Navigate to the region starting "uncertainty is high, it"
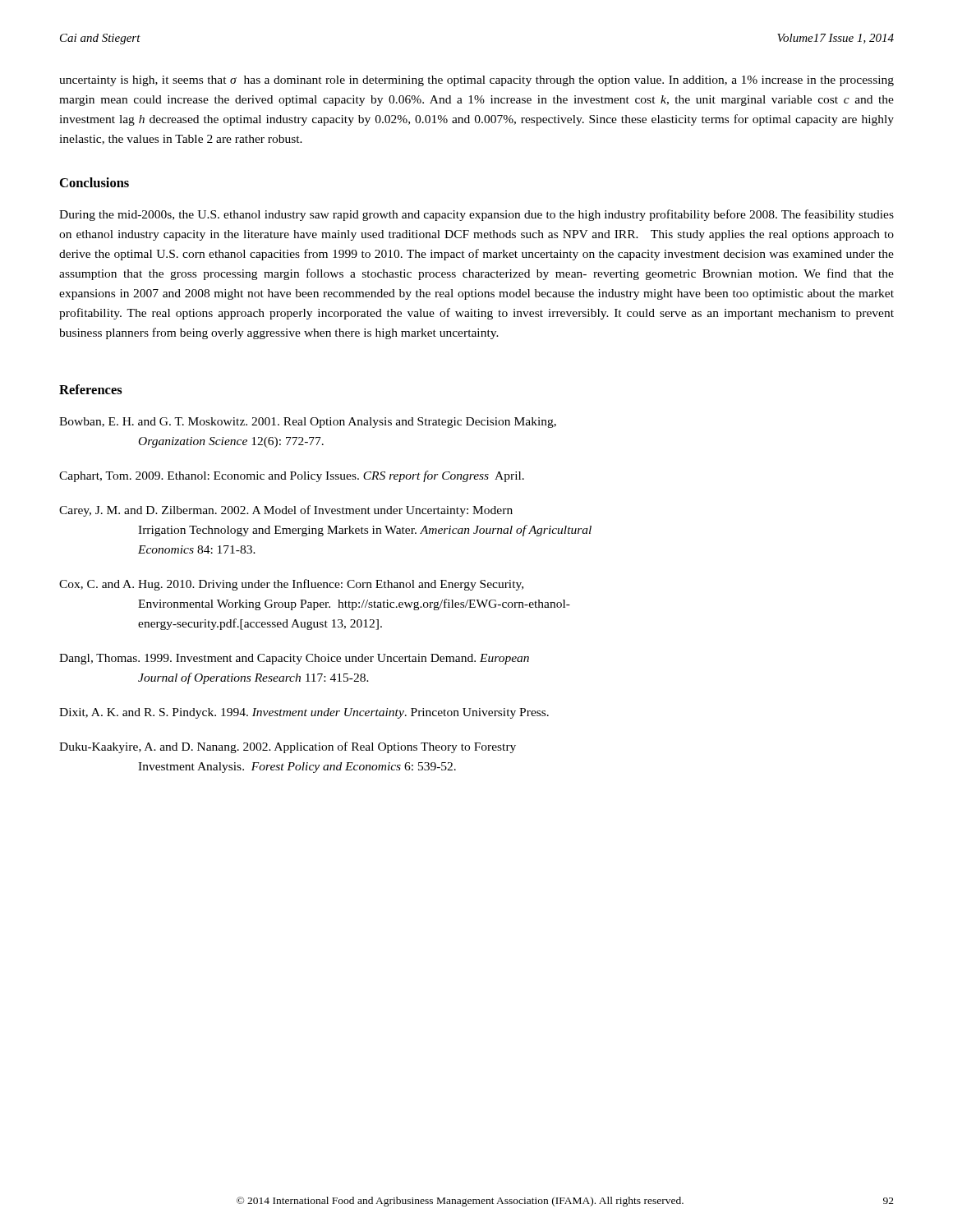This screenshot has height=1232, width=953. pyautogui.click(x=476, y=109)
